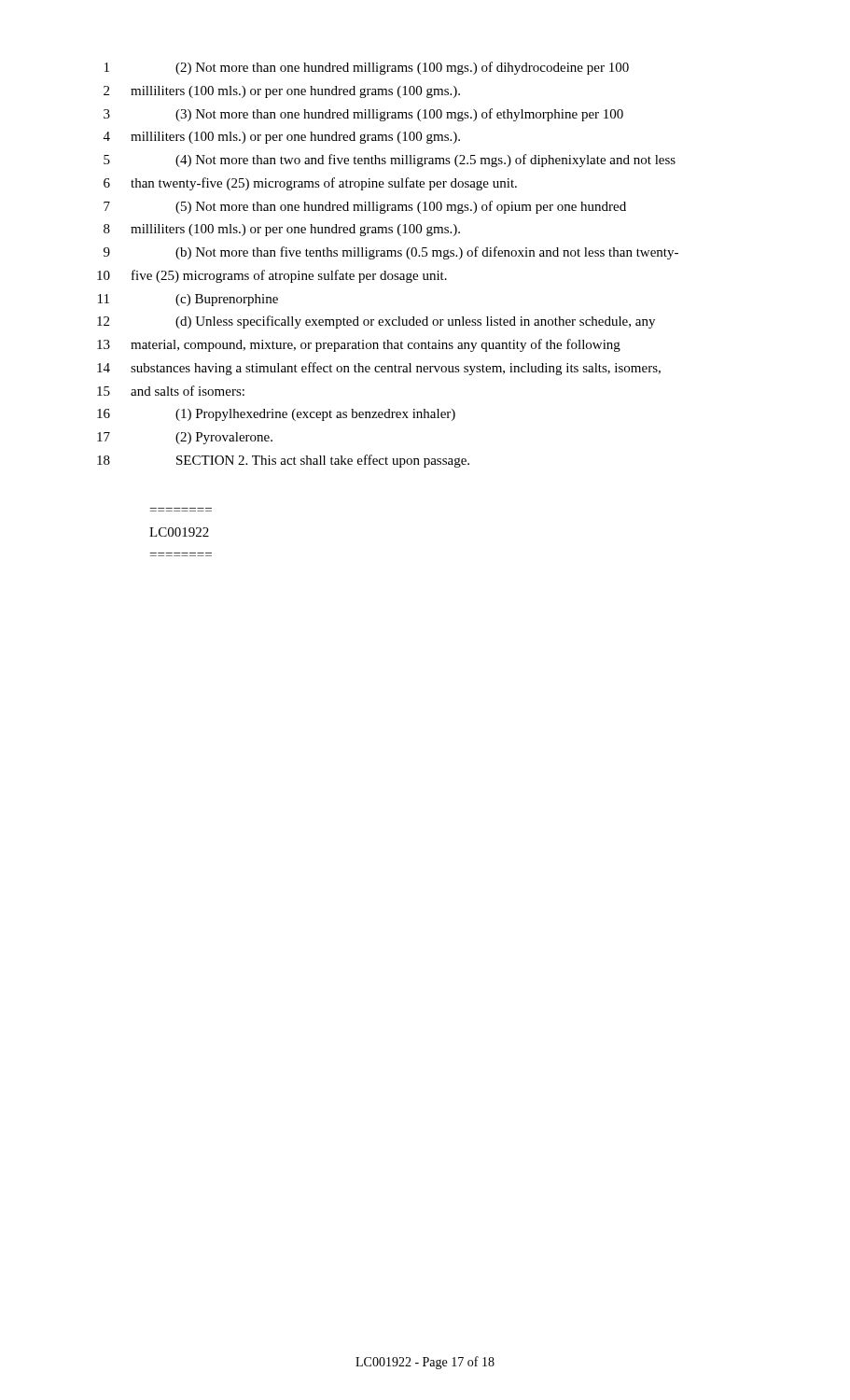
Task: Locate the text starting "15 and salts of isomers:"
Action: pos(171,391)
